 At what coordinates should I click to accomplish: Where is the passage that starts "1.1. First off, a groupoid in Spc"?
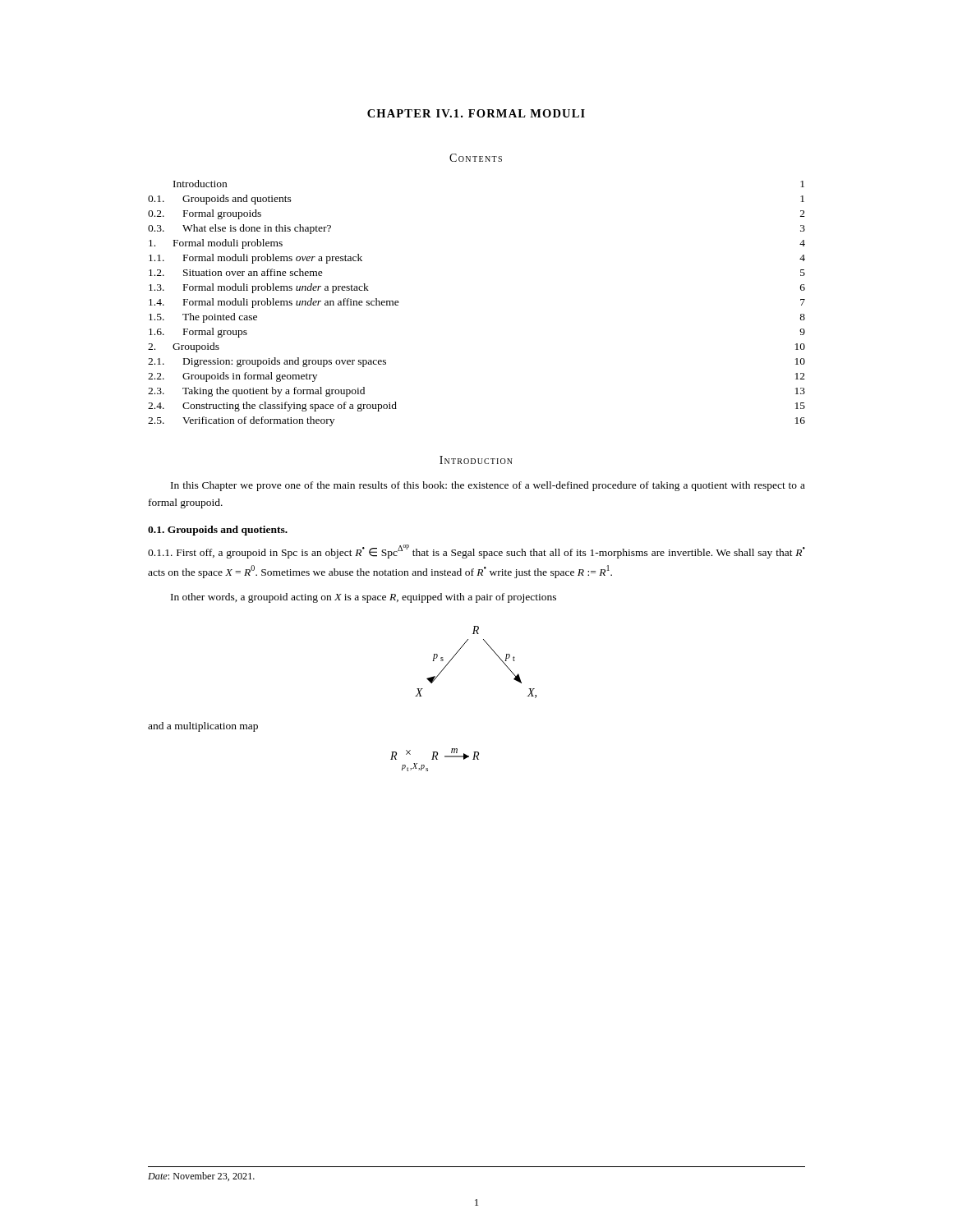476,560
